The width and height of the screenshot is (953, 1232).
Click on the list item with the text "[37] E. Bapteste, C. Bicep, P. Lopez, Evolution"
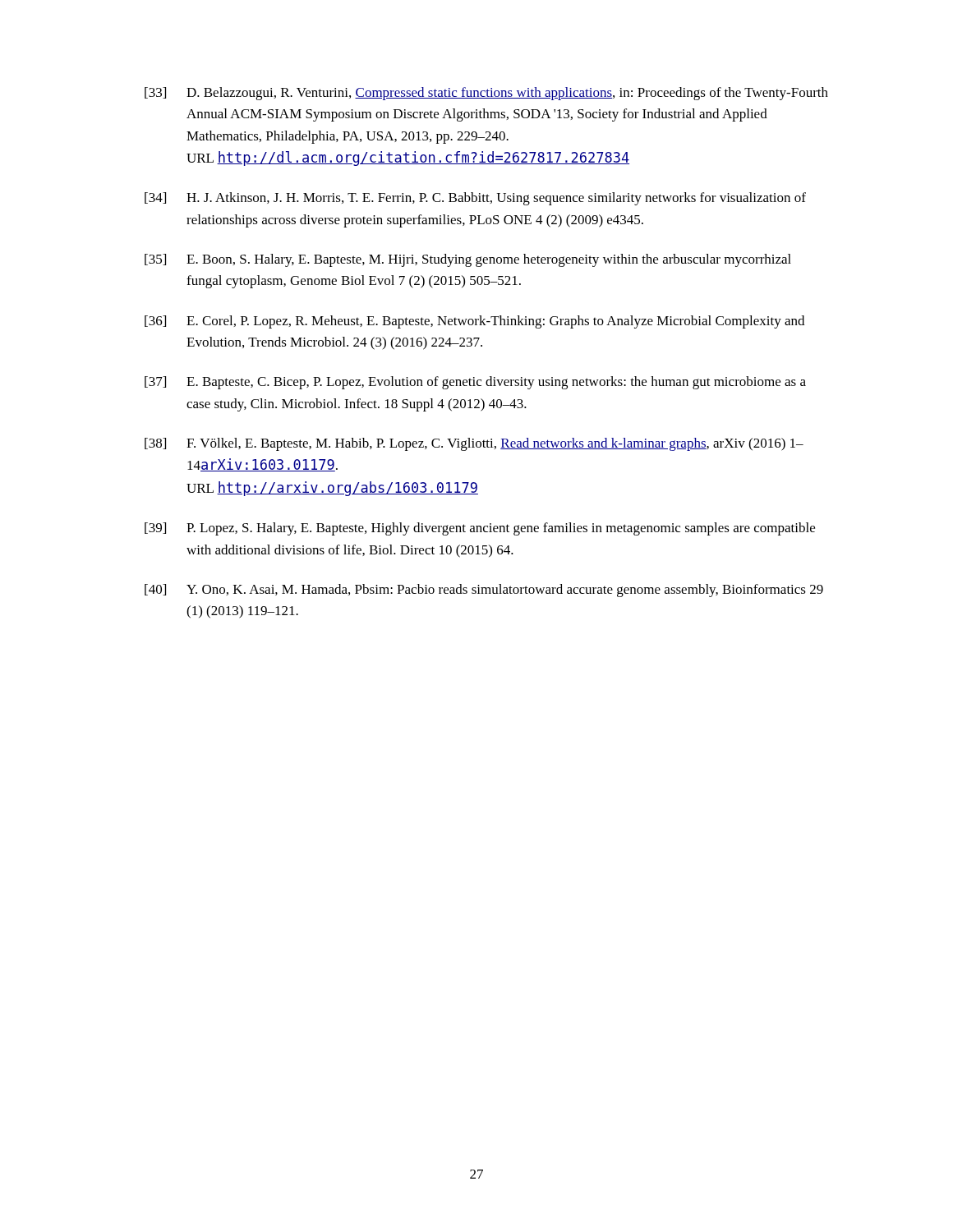[x=487, y=393]
